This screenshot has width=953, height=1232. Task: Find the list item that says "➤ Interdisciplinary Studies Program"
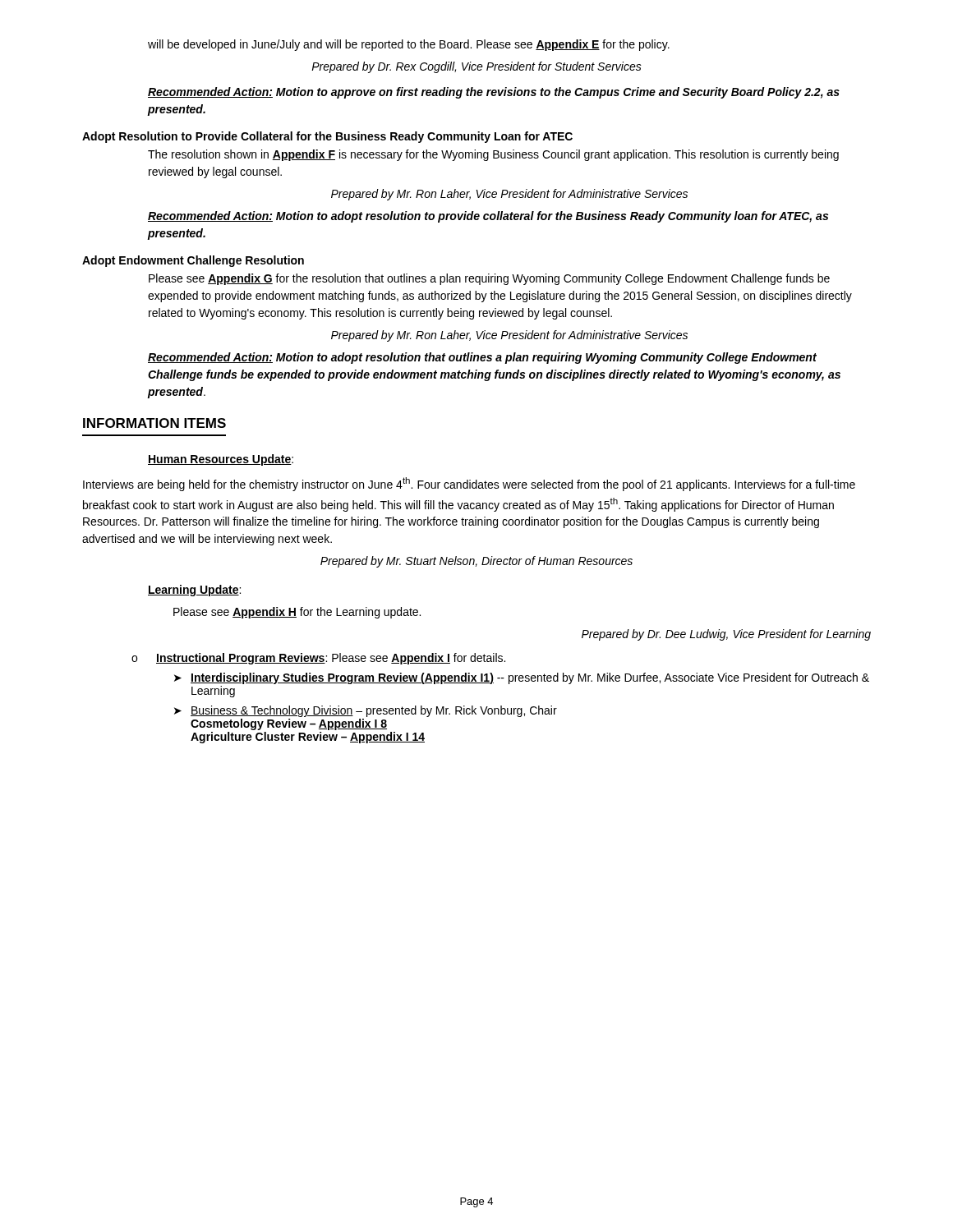(522, 684)
